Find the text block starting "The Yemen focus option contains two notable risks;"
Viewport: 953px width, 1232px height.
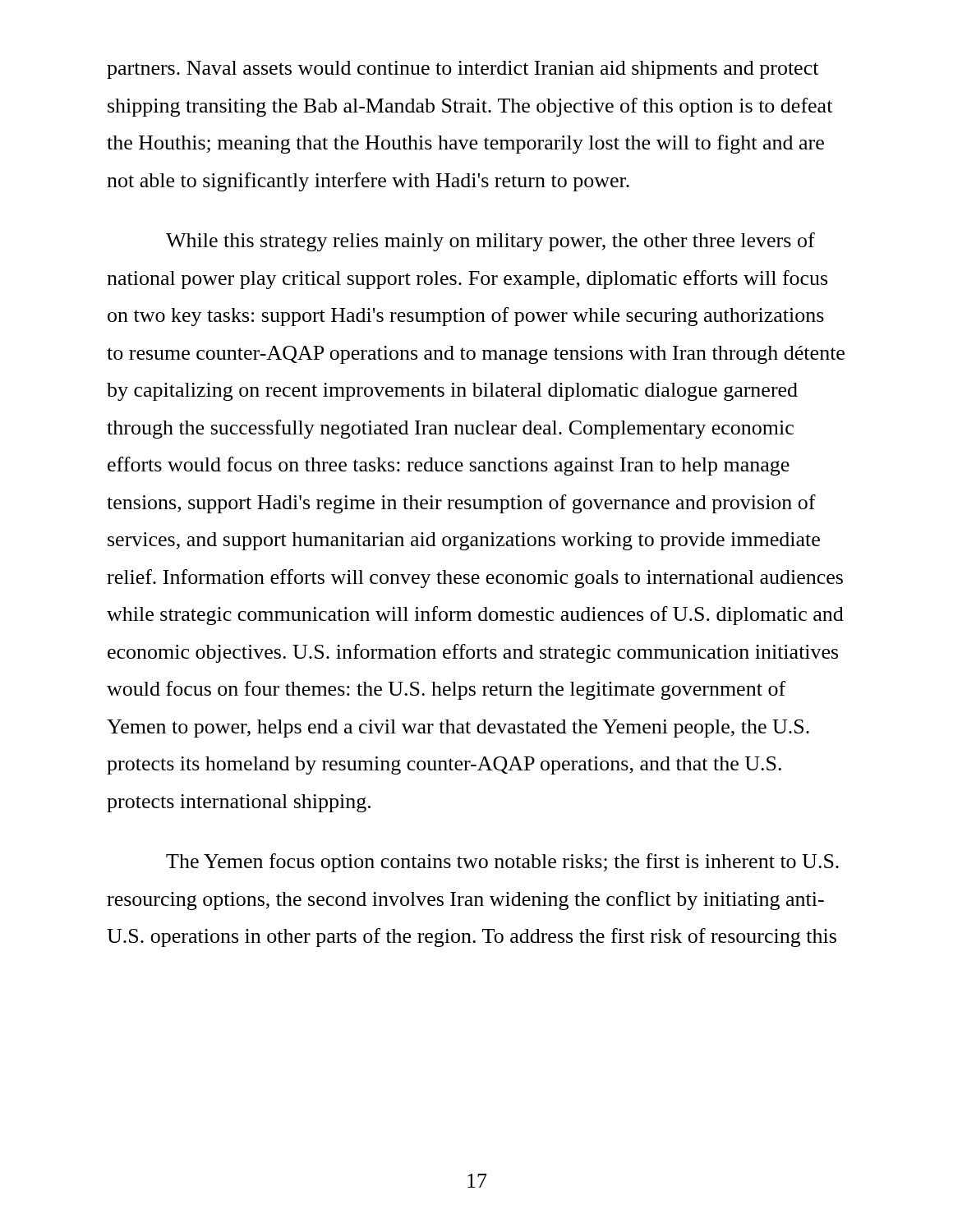pyautogui.click(x=476, y=899)
